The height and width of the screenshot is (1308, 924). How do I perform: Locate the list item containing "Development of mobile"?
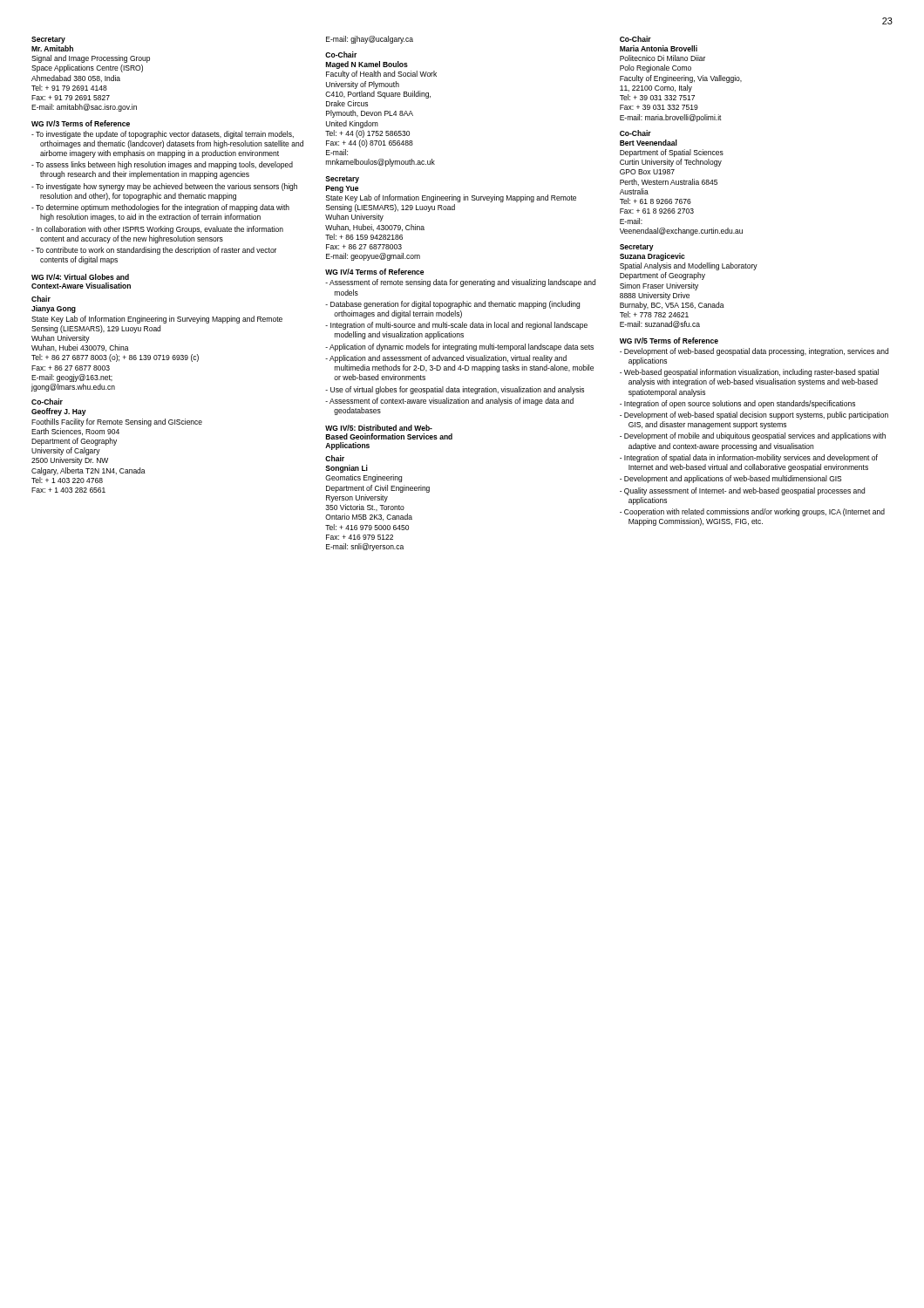753,441
